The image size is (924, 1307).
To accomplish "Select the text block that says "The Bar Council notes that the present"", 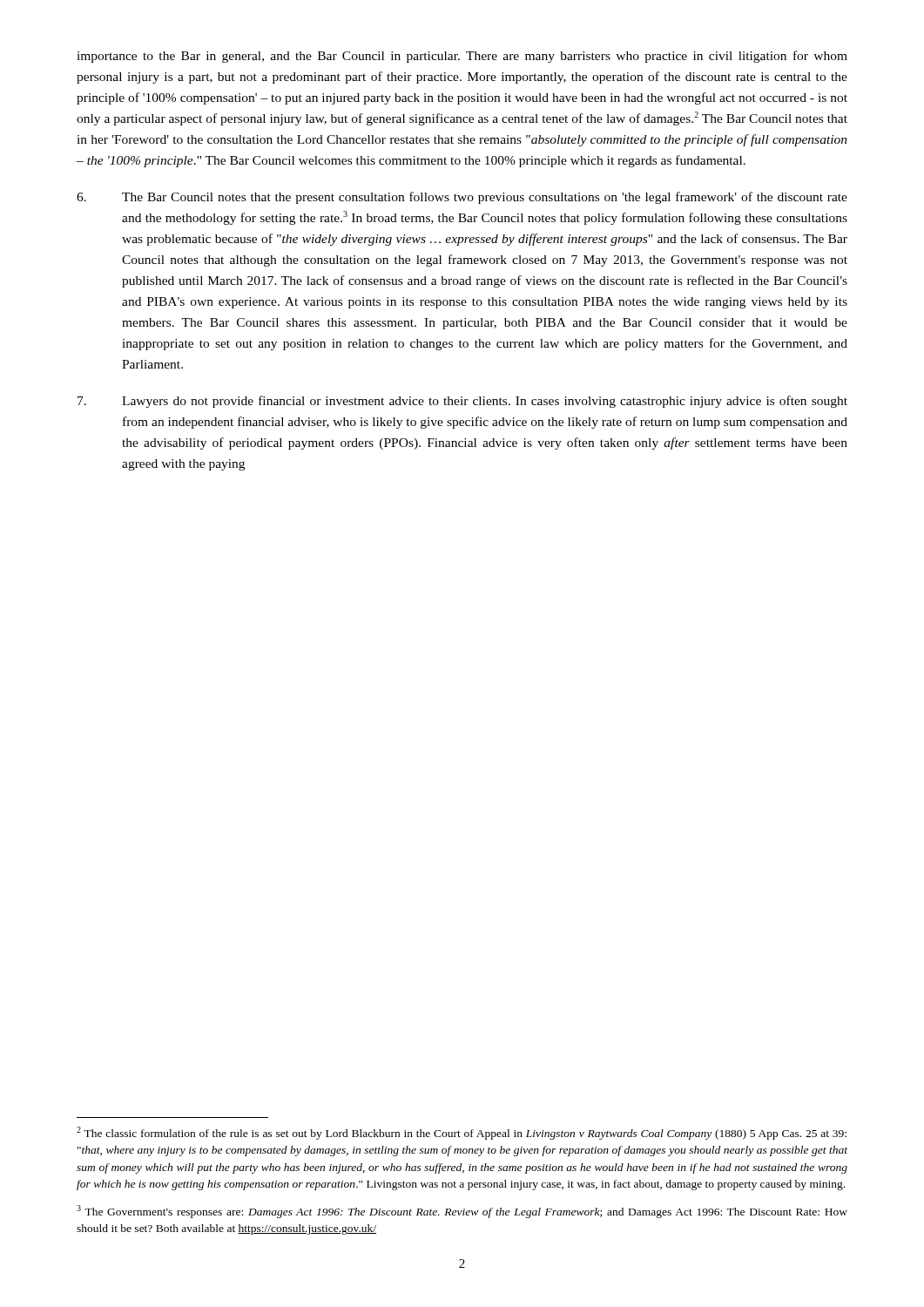I will tap(462, 281).
